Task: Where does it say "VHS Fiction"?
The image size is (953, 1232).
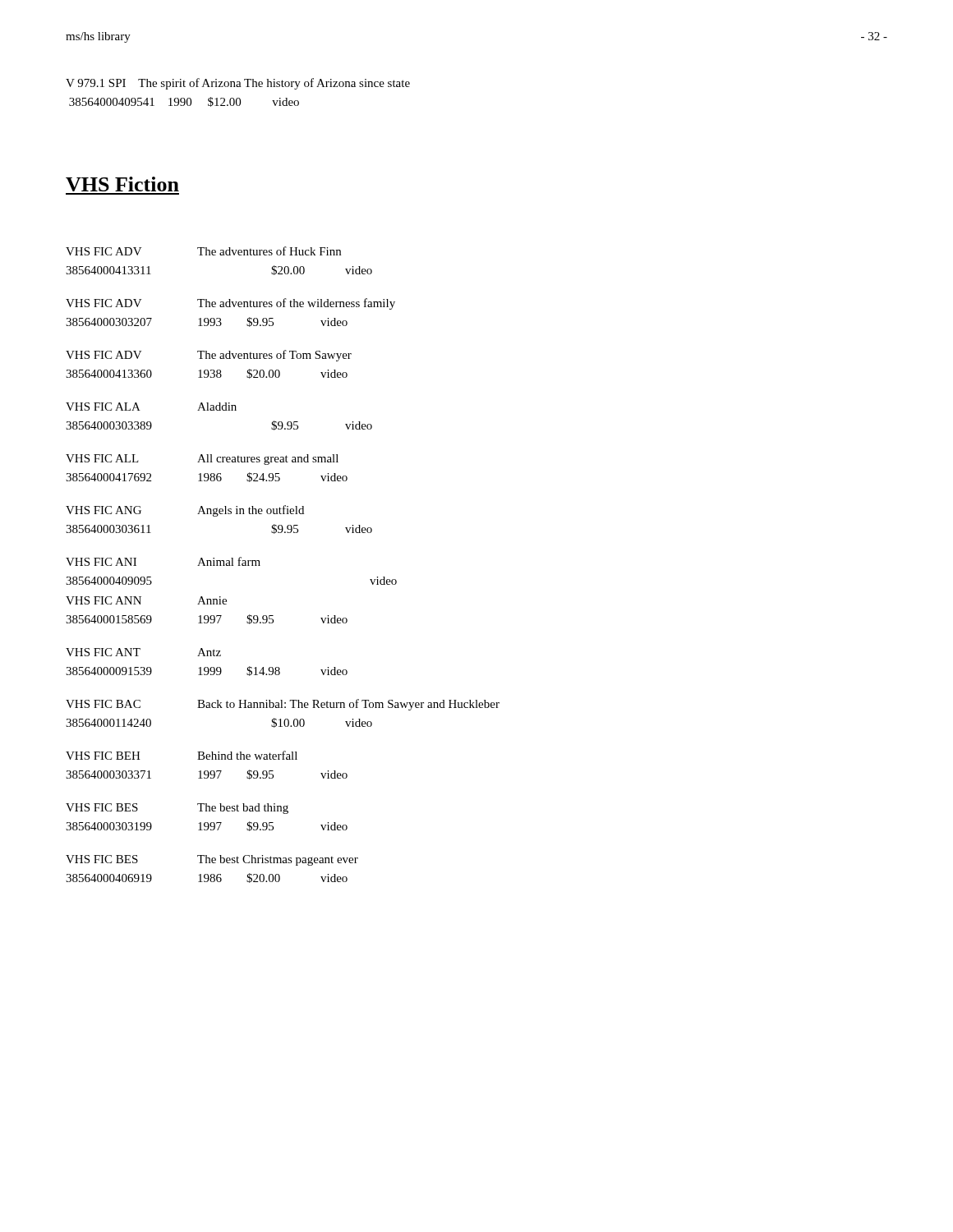Action: [122, 185]
